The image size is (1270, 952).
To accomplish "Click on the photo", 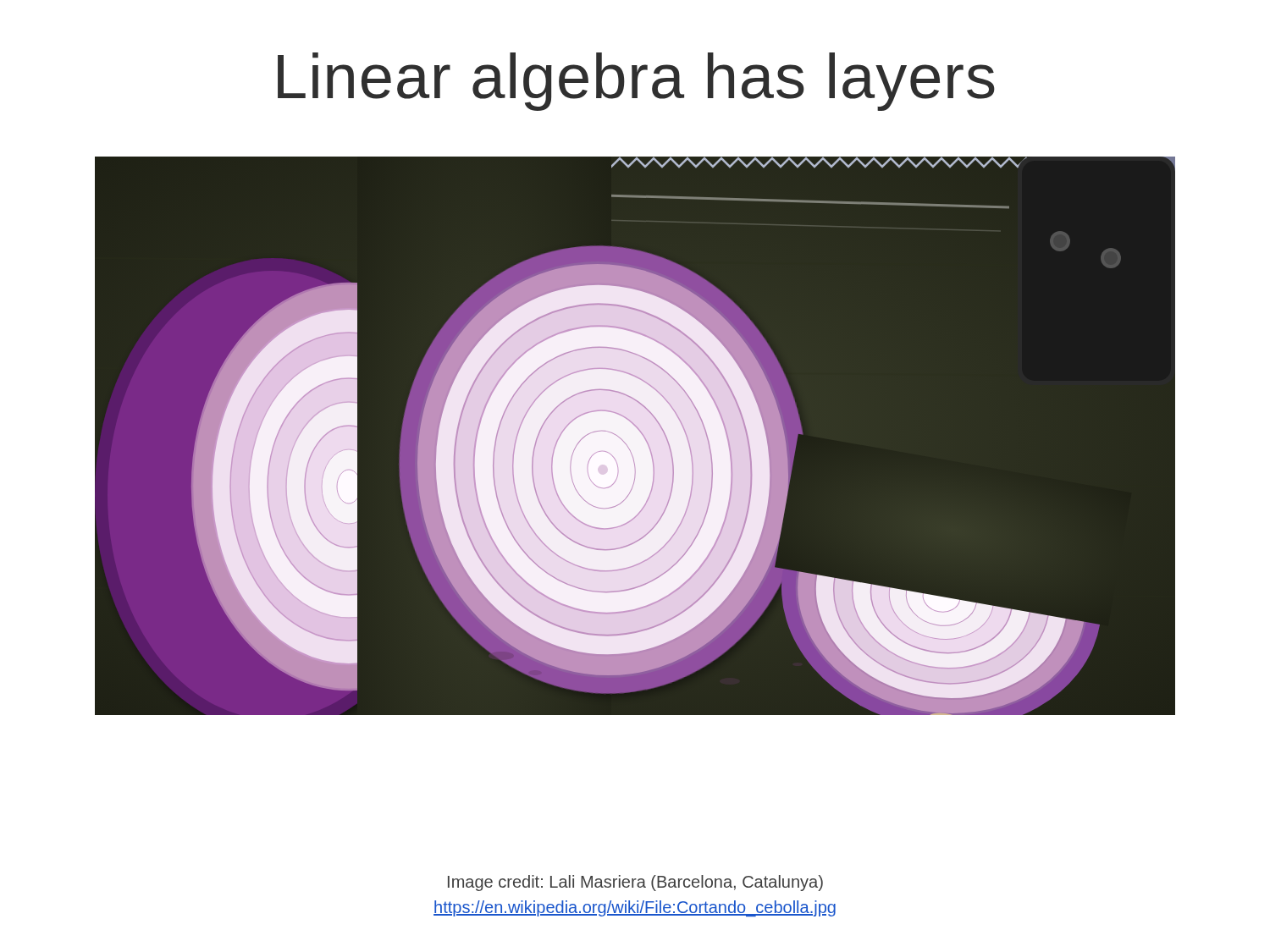I will pos(635,436).
